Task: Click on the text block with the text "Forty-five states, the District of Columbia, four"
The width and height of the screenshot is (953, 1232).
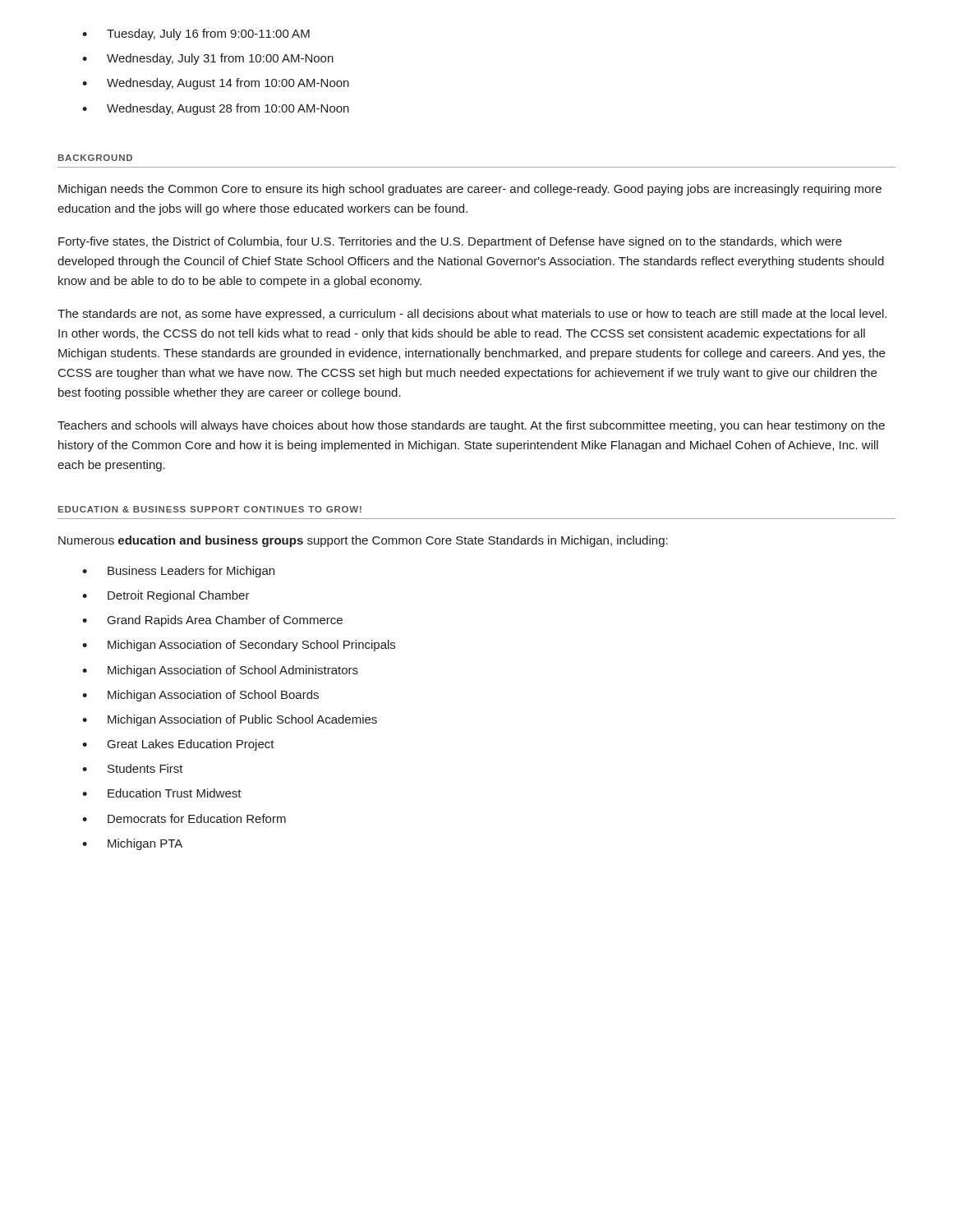Action: pyautogui.click(x=471, y=261)
